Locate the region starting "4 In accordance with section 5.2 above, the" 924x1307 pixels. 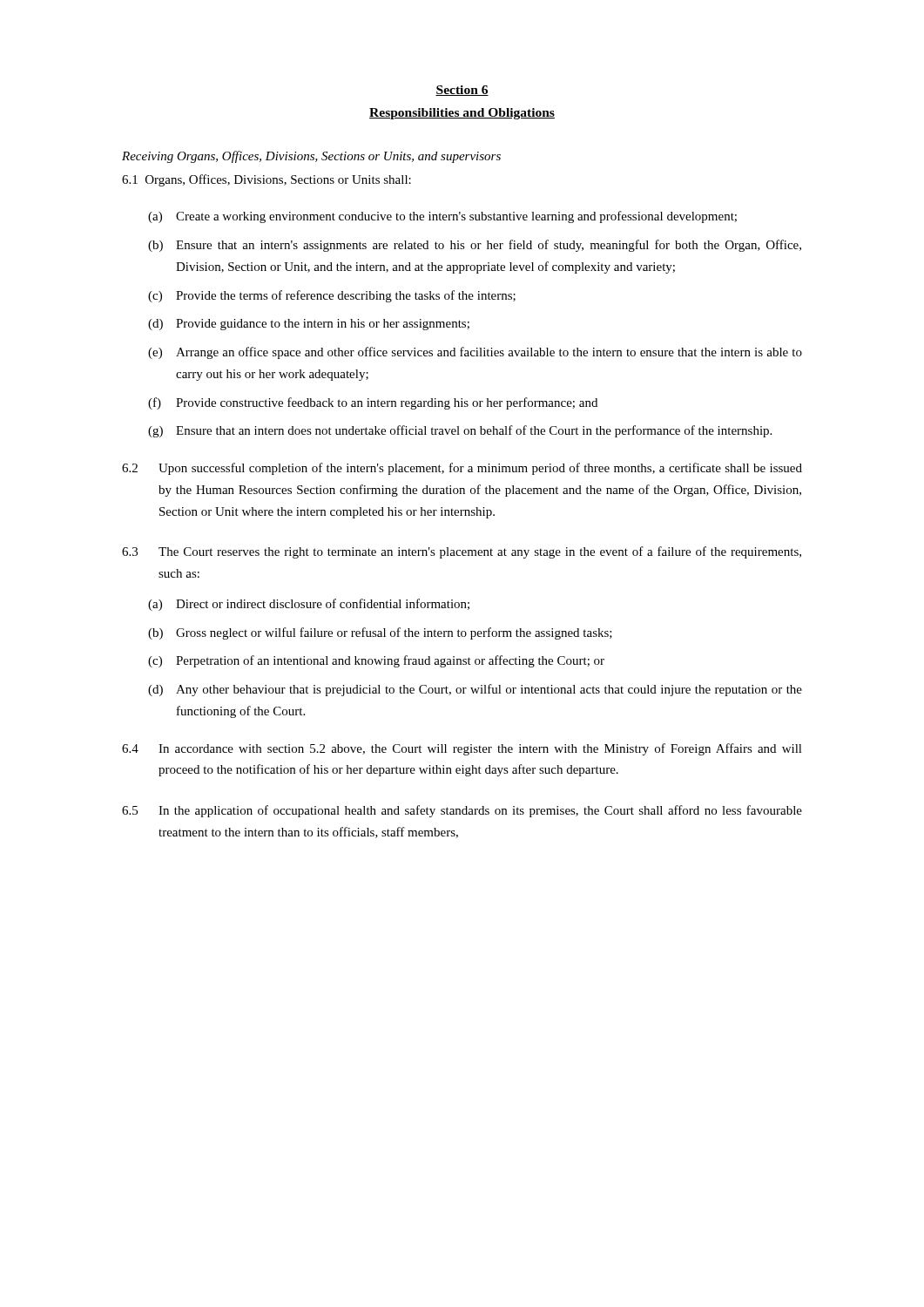tap(462, 759)
